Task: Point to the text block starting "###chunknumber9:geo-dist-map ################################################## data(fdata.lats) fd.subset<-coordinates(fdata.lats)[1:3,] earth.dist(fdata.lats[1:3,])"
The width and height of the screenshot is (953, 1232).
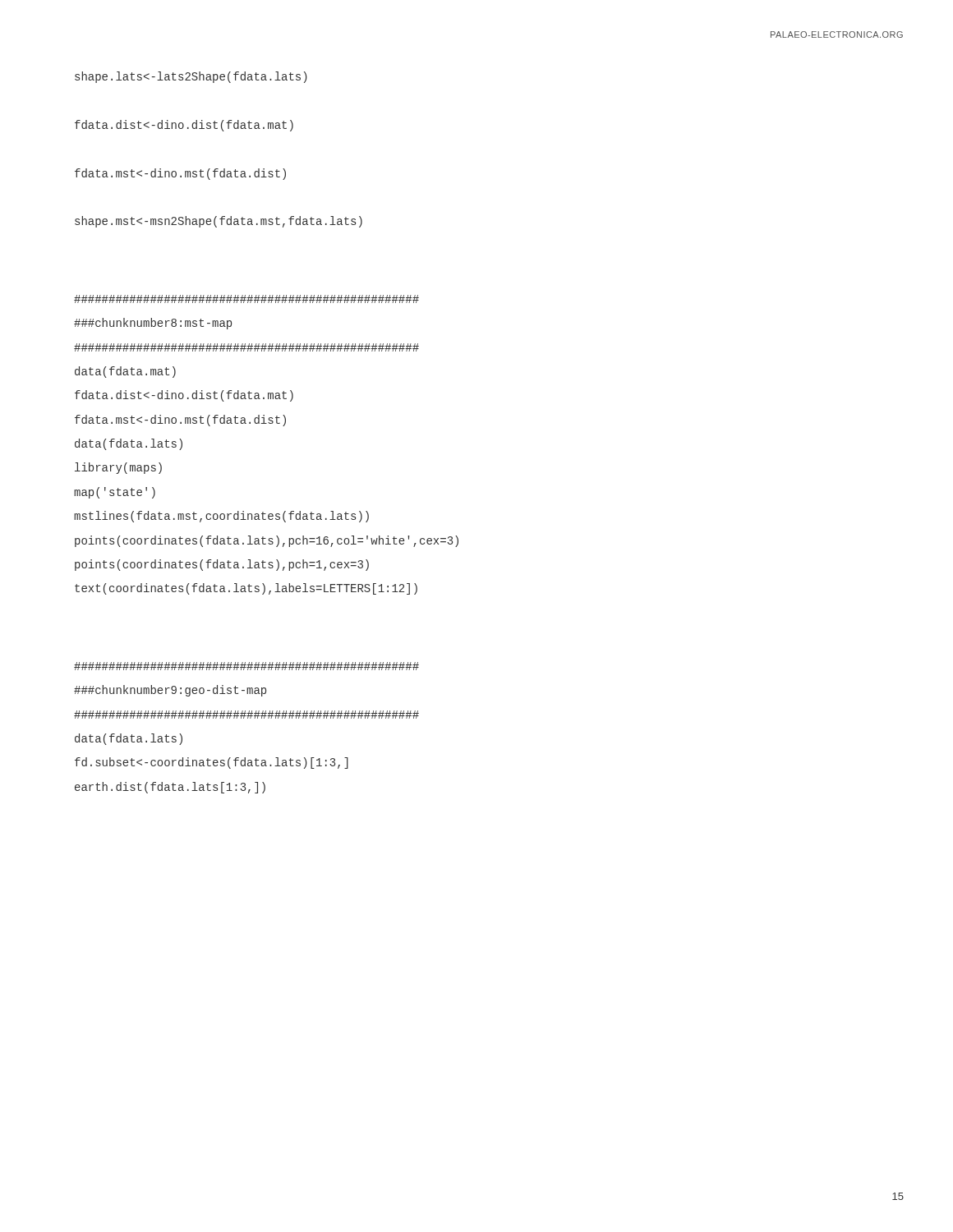Action: [246, 666]
